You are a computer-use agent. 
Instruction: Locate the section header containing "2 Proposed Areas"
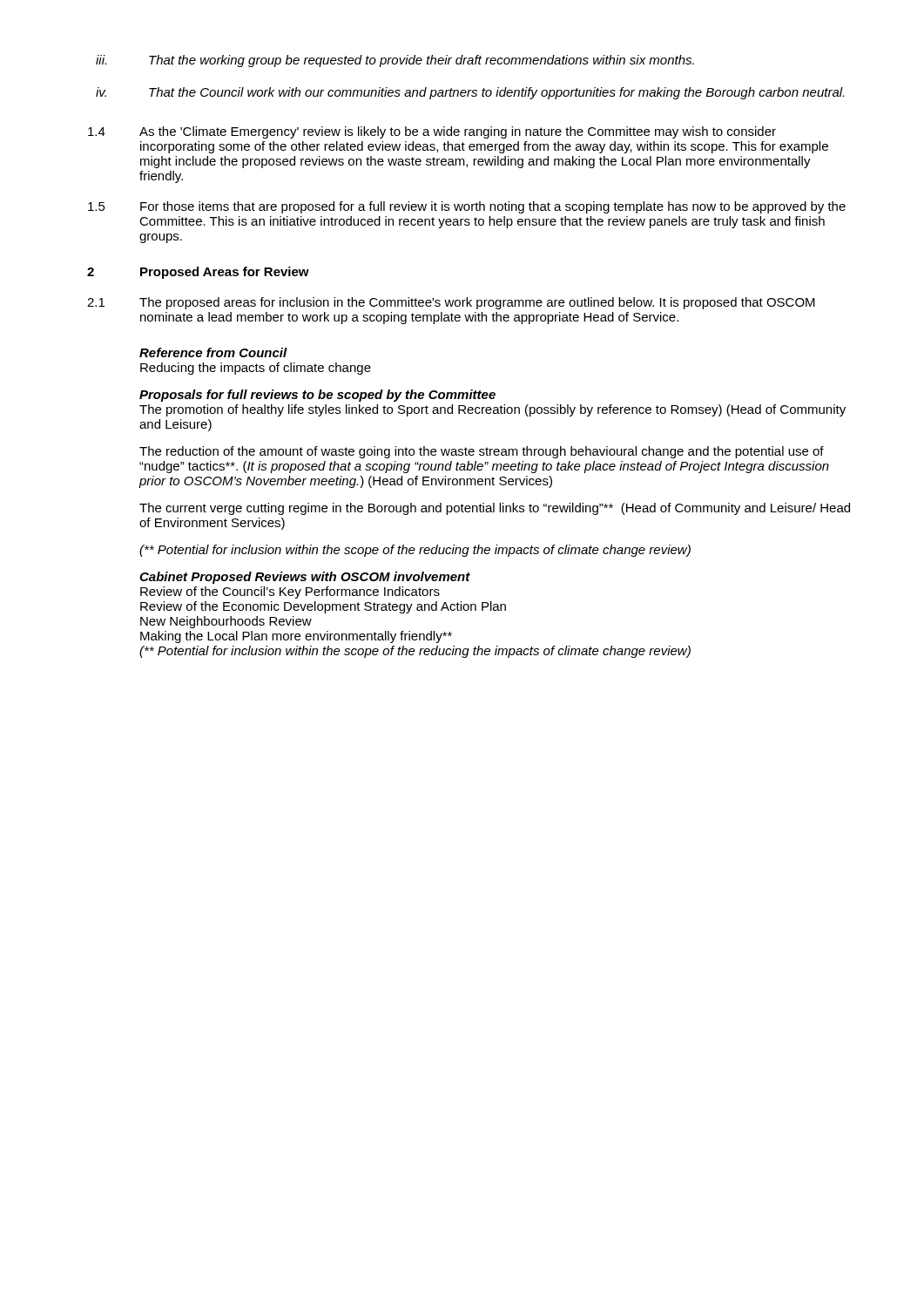coord(198,271)
